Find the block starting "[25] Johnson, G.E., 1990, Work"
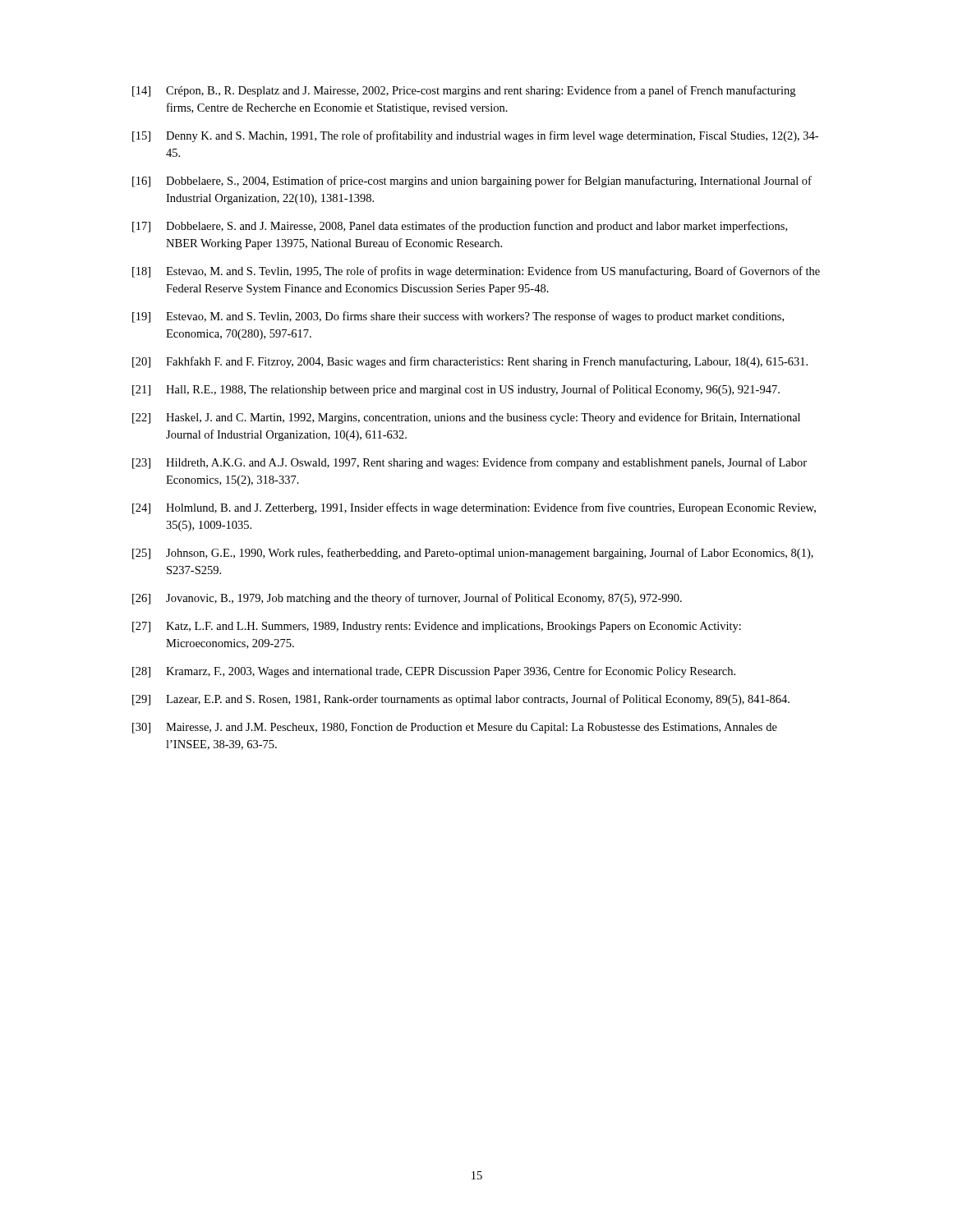The image size is (953, 1232). tap(476, 562)
